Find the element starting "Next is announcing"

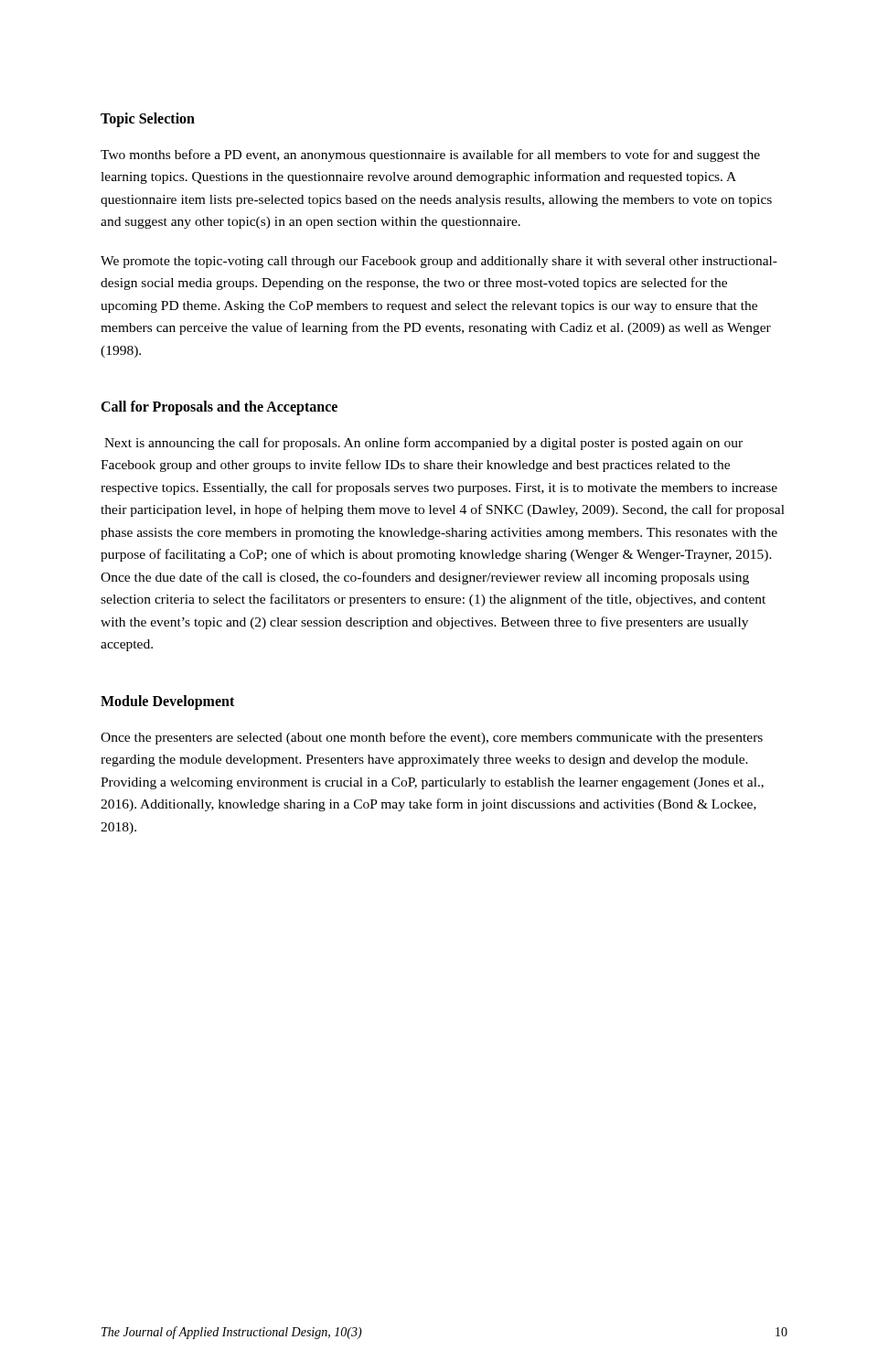pos(443,543)
